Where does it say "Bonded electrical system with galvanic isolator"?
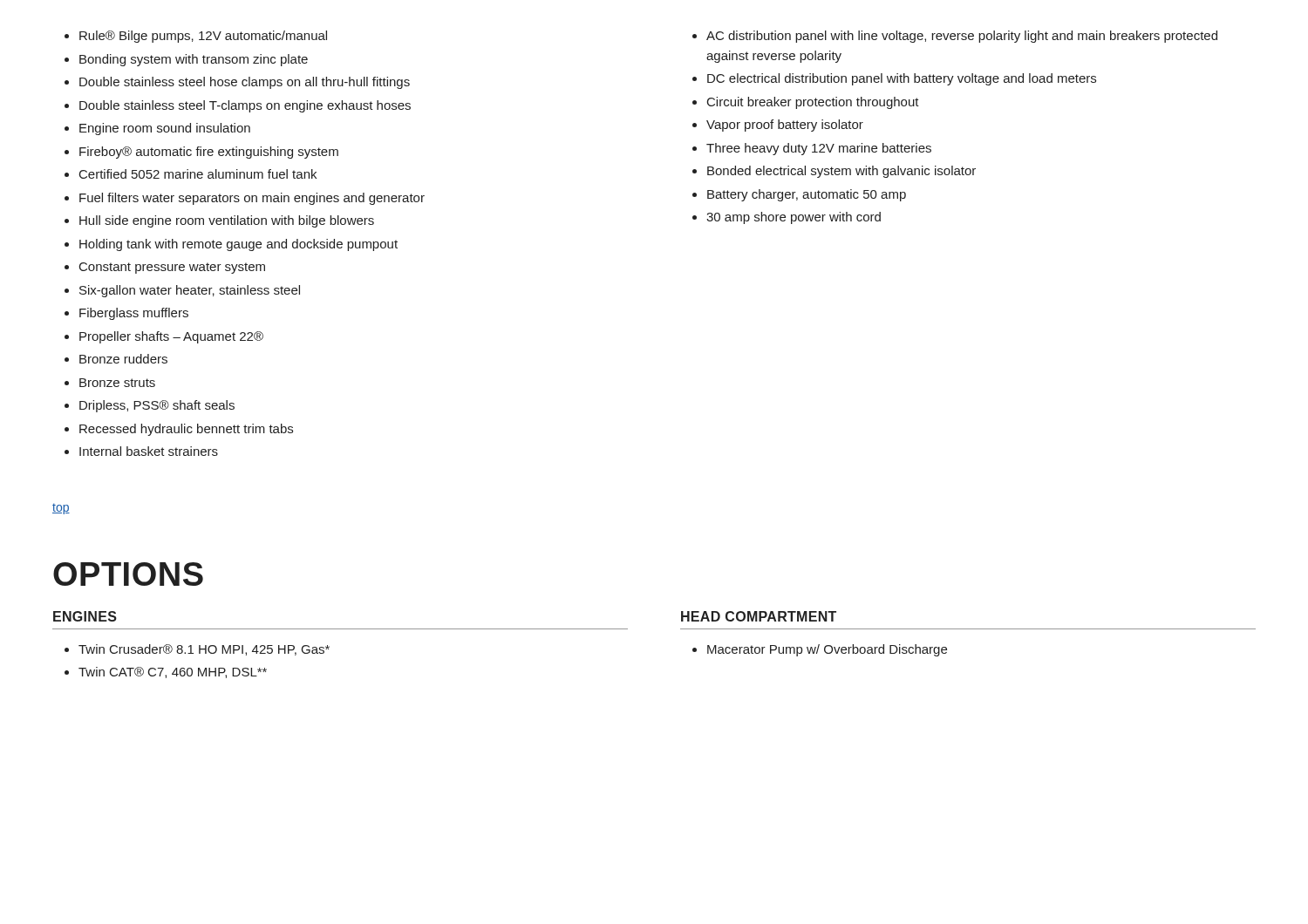 click(841, 170)
